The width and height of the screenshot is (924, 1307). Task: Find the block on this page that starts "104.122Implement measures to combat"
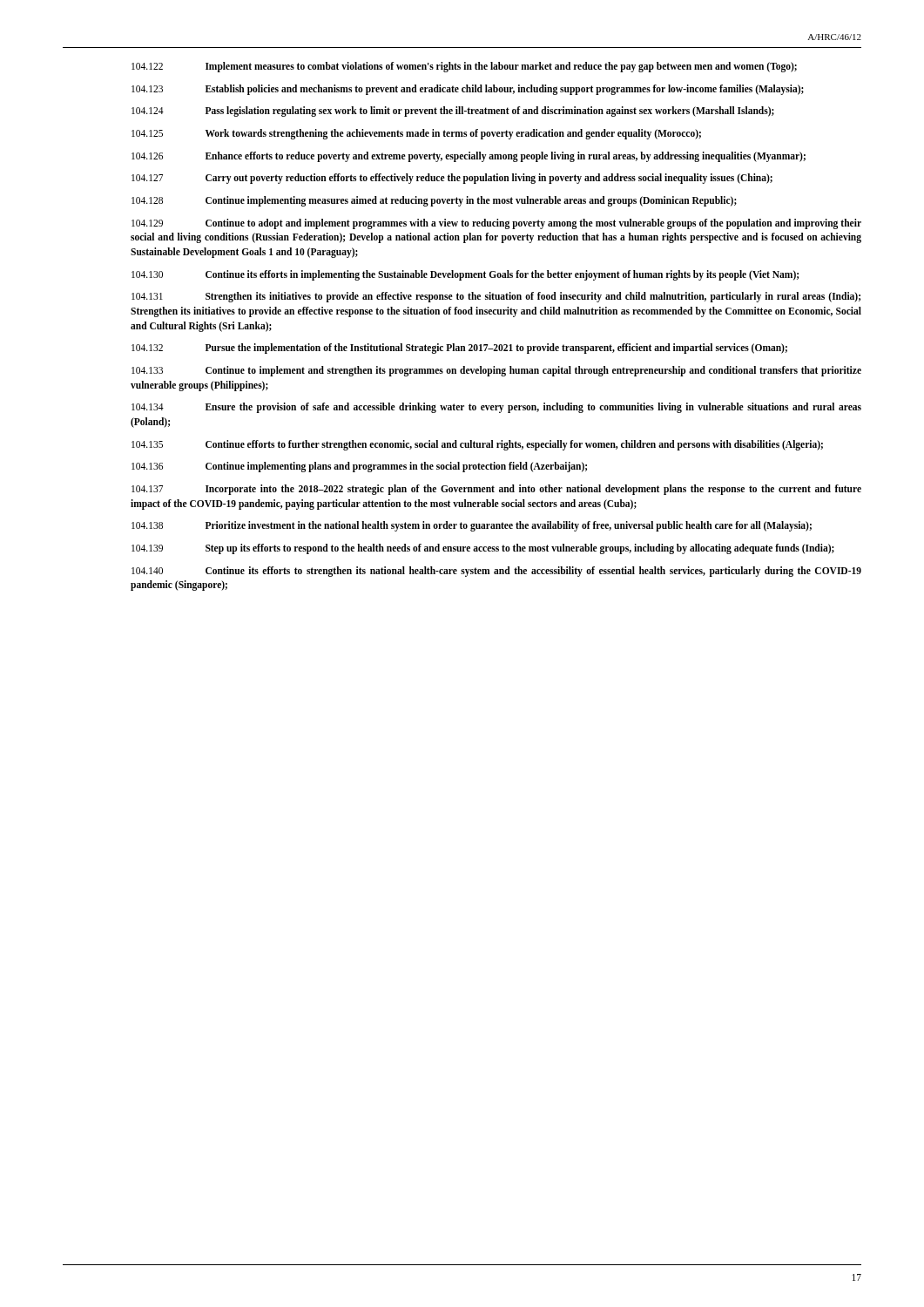click(464, 66)
